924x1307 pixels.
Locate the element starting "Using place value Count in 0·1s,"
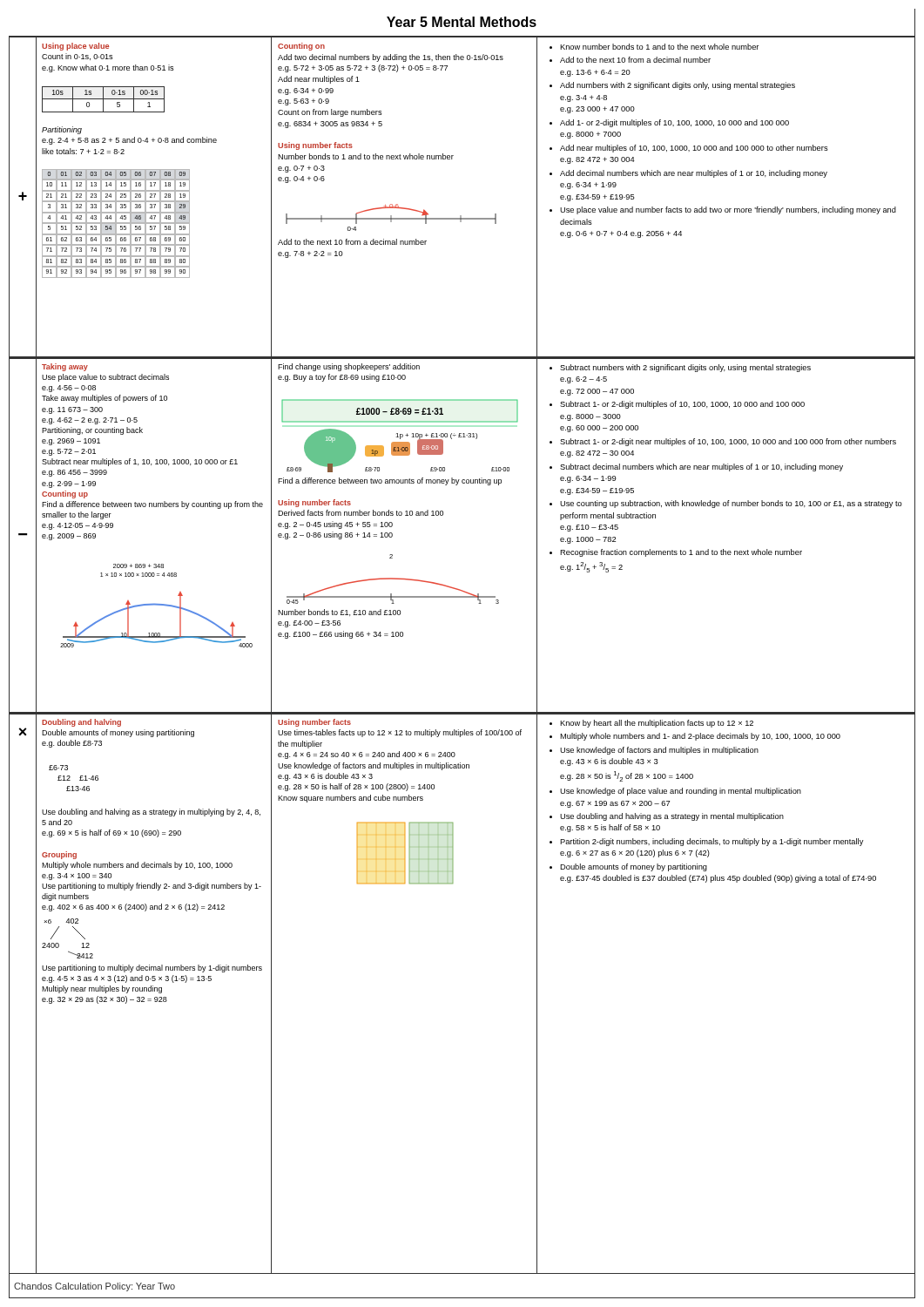click(x=154, y=160)
